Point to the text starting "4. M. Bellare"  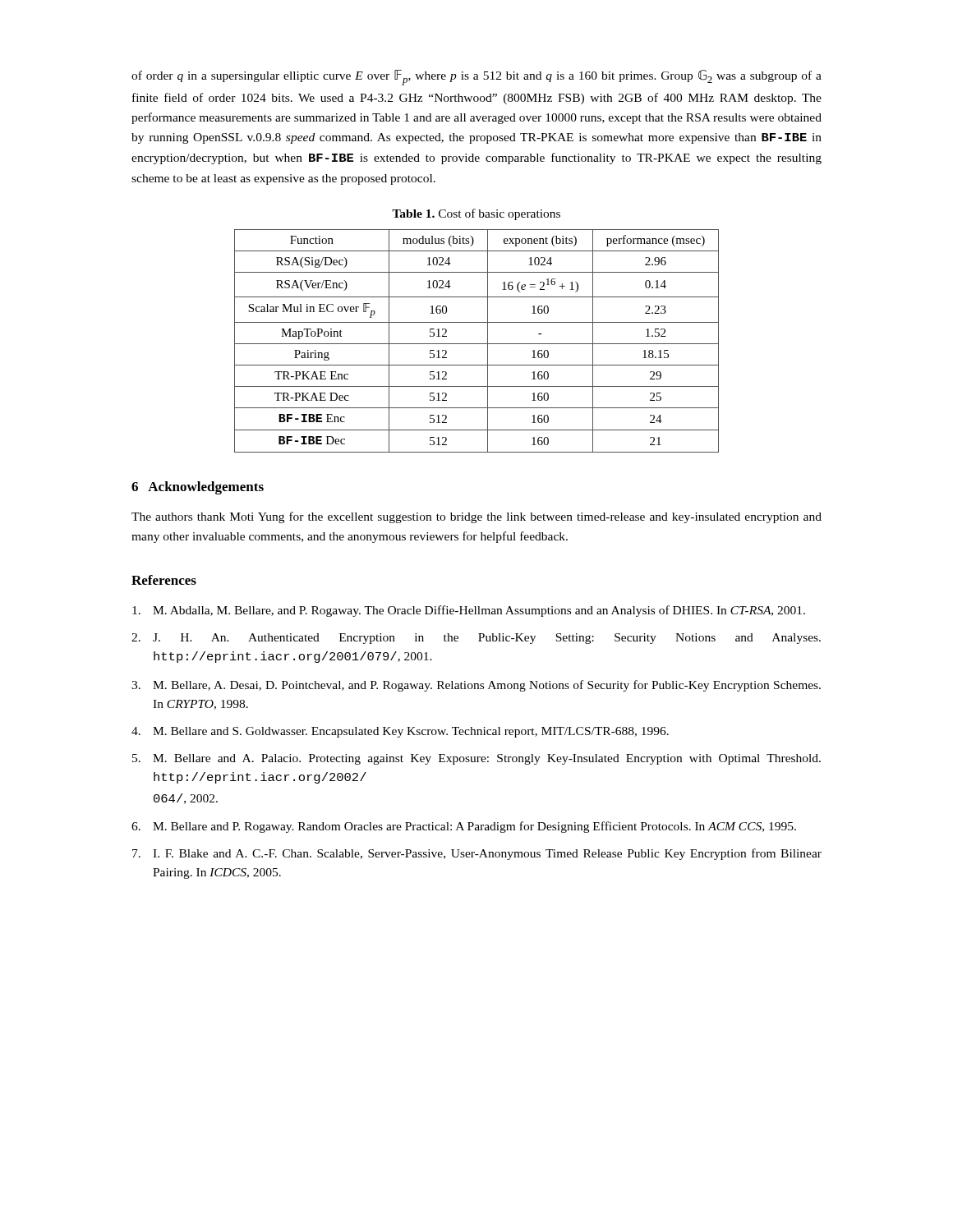[400, 731]
